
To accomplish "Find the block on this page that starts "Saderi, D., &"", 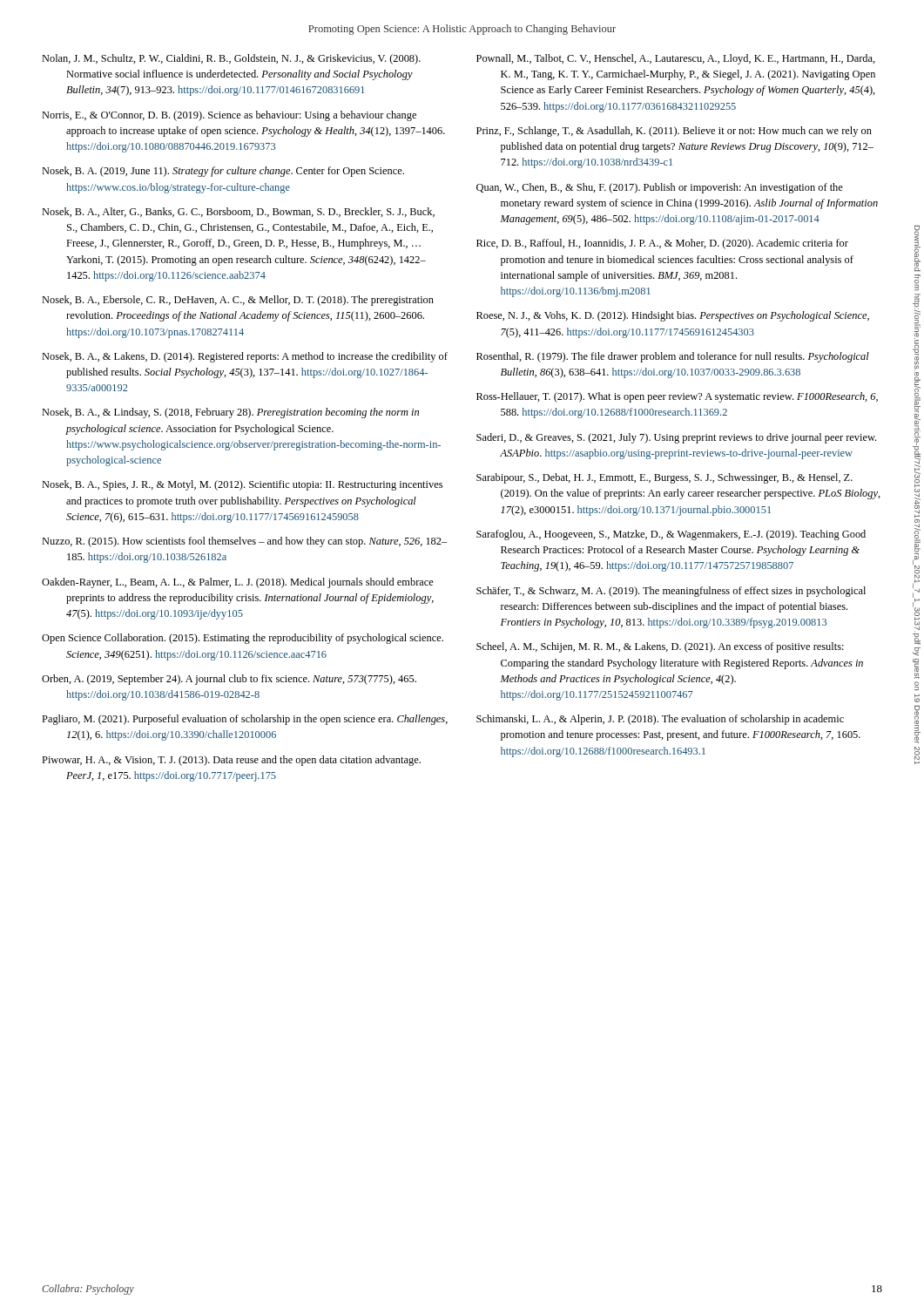I will click(677, 445).
